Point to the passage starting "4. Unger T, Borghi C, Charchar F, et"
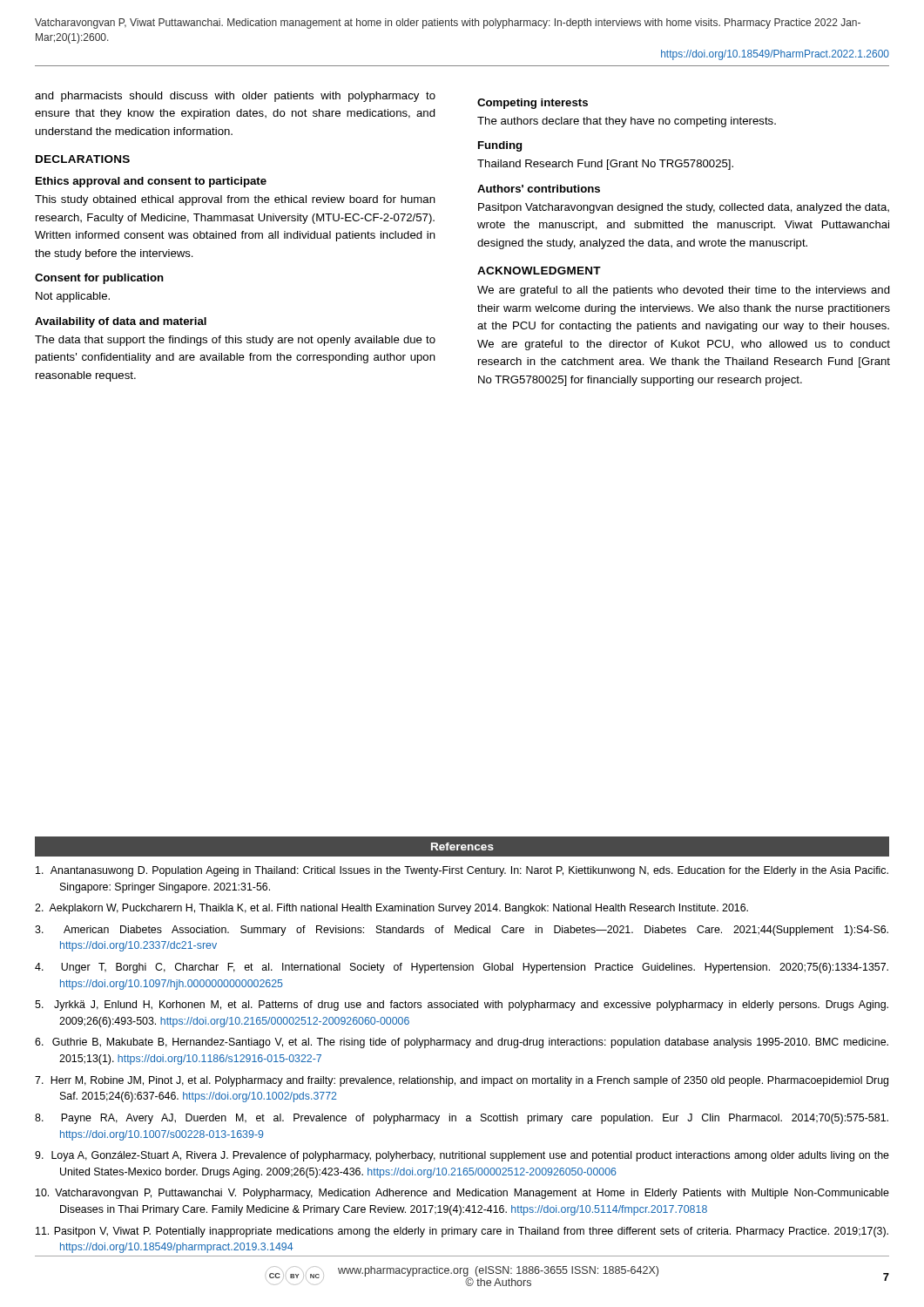The width and height of the screenshot is (924, 1307). click(x=462, y=975)
